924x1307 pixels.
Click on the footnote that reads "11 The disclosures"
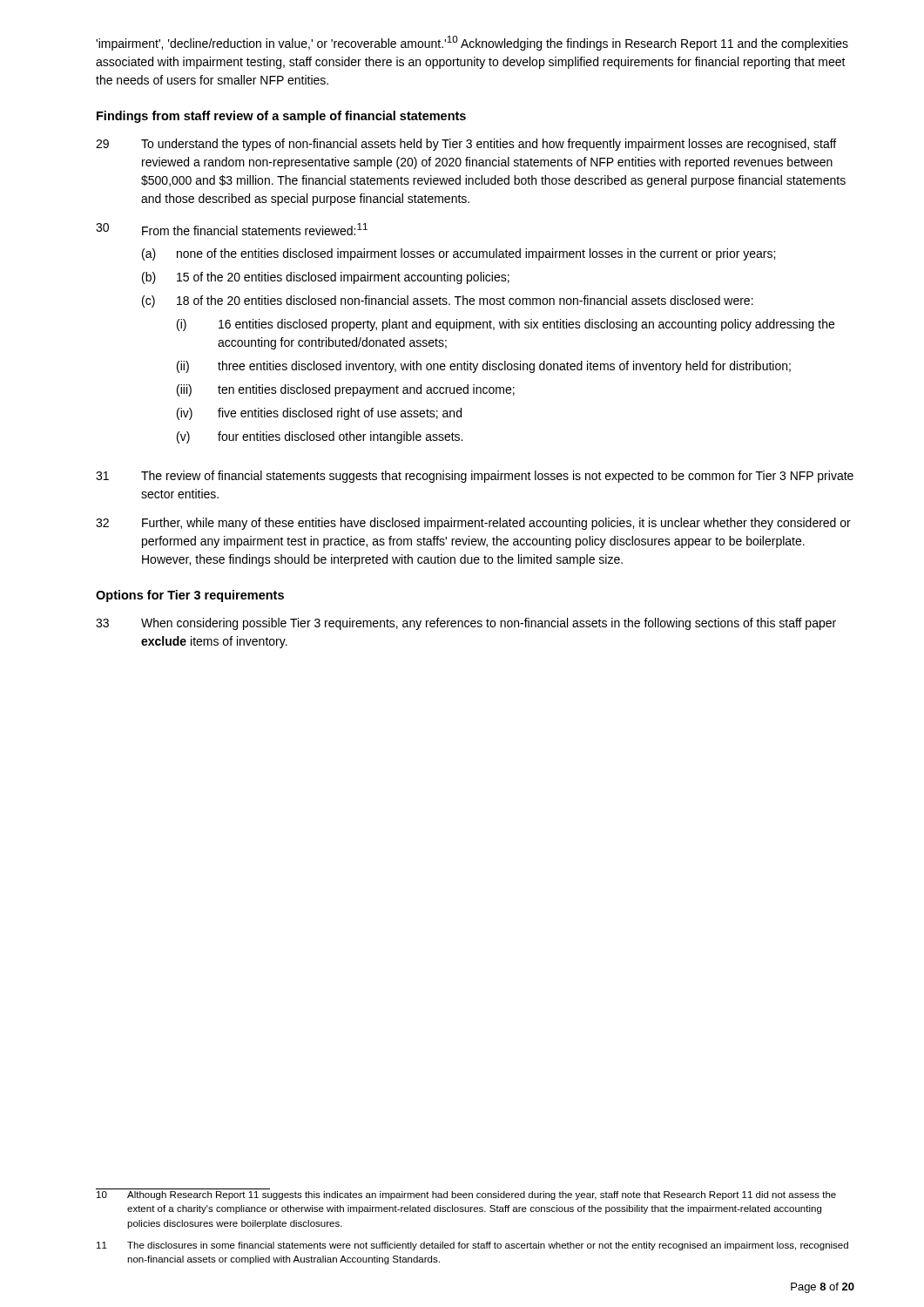(475, 1252)
